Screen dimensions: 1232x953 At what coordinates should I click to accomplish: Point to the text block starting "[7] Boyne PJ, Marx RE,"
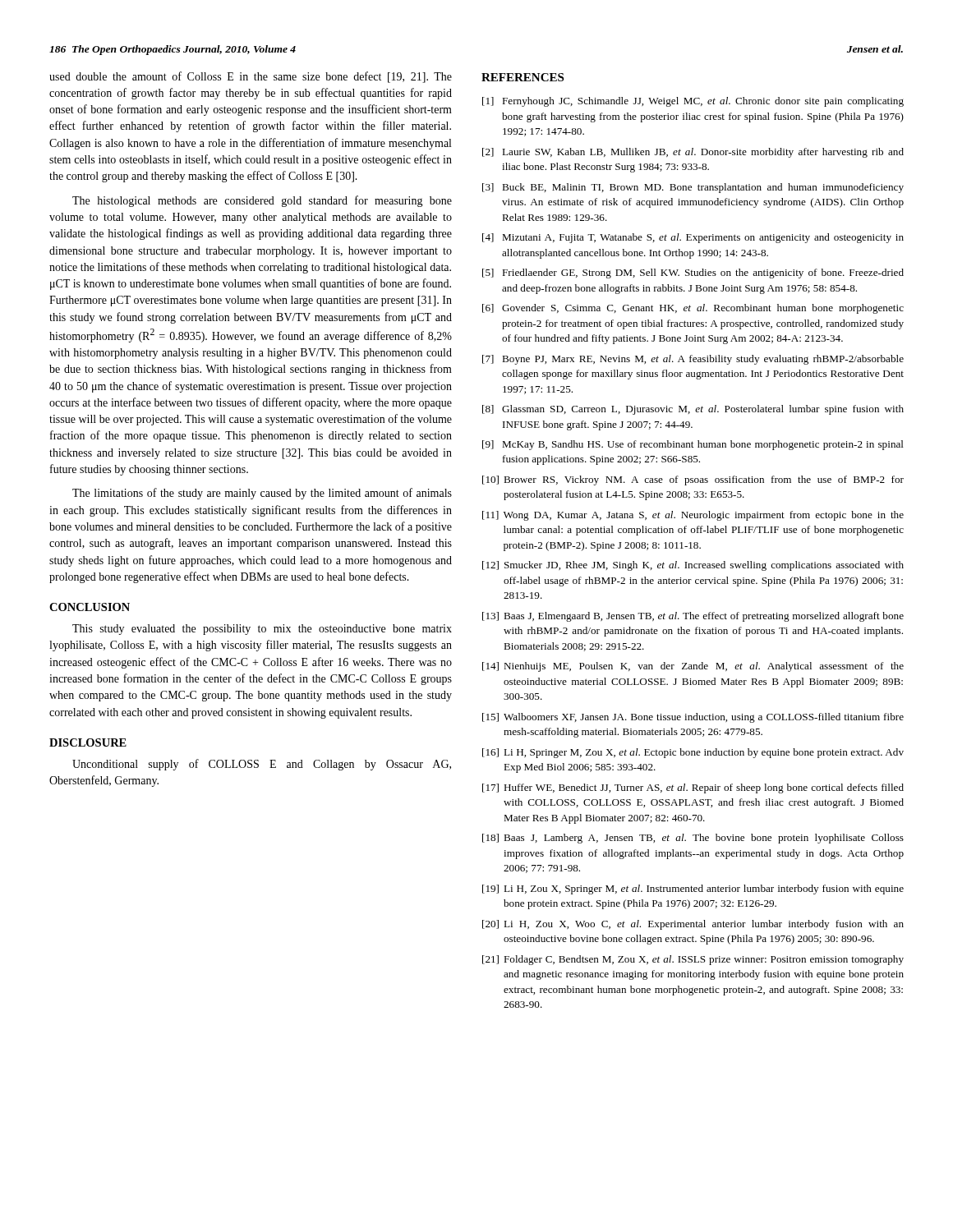tap(693, 374)
